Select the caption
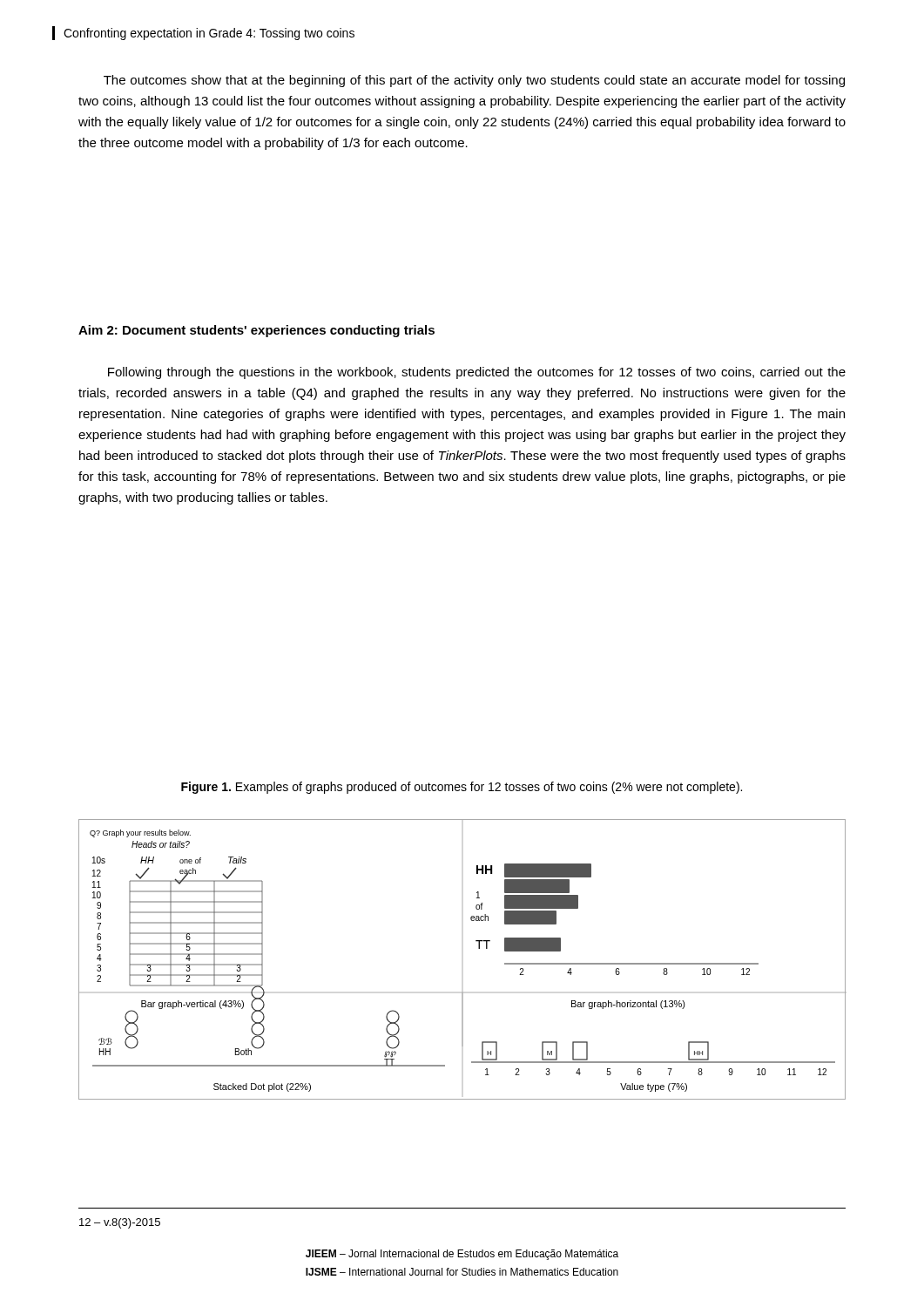This screenshot has height=1307, width=924. click(x=462, y=787)
